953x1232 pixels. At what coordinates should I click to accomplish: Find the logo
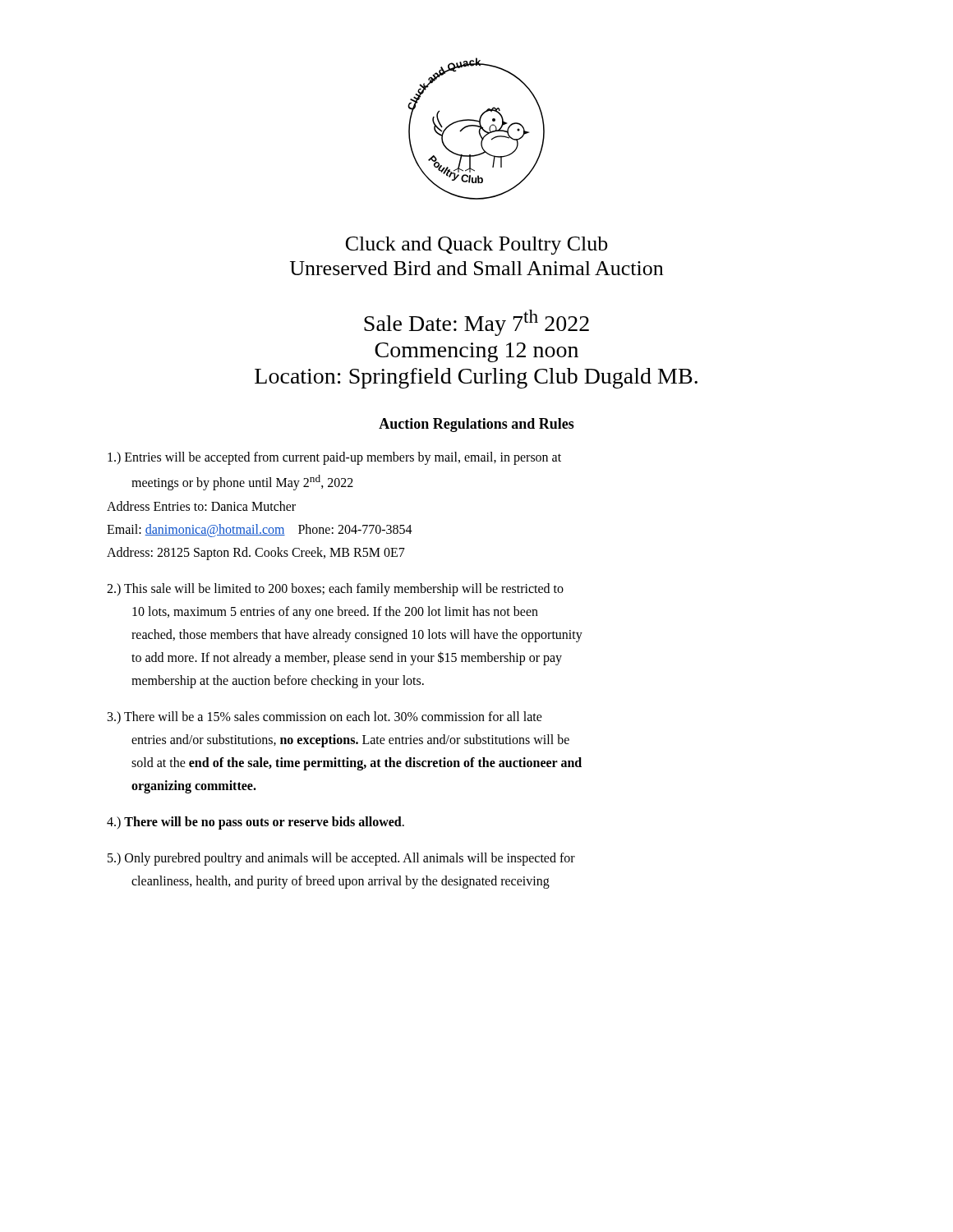(x=476, y=129)
